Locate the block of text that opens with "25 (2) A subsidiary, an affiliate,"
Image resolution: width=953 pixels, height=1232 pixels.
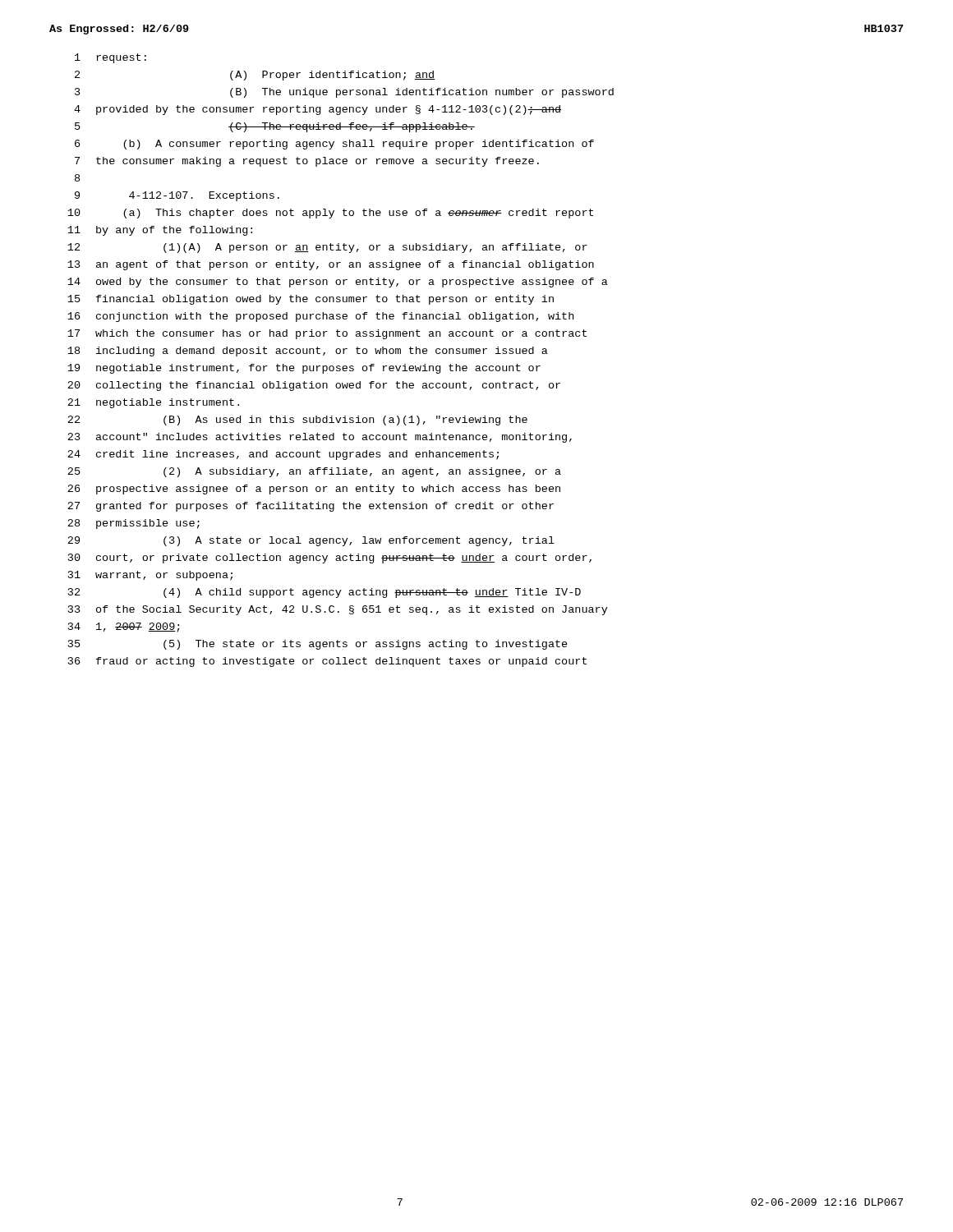pyautogui.click(x=476, y=473)
